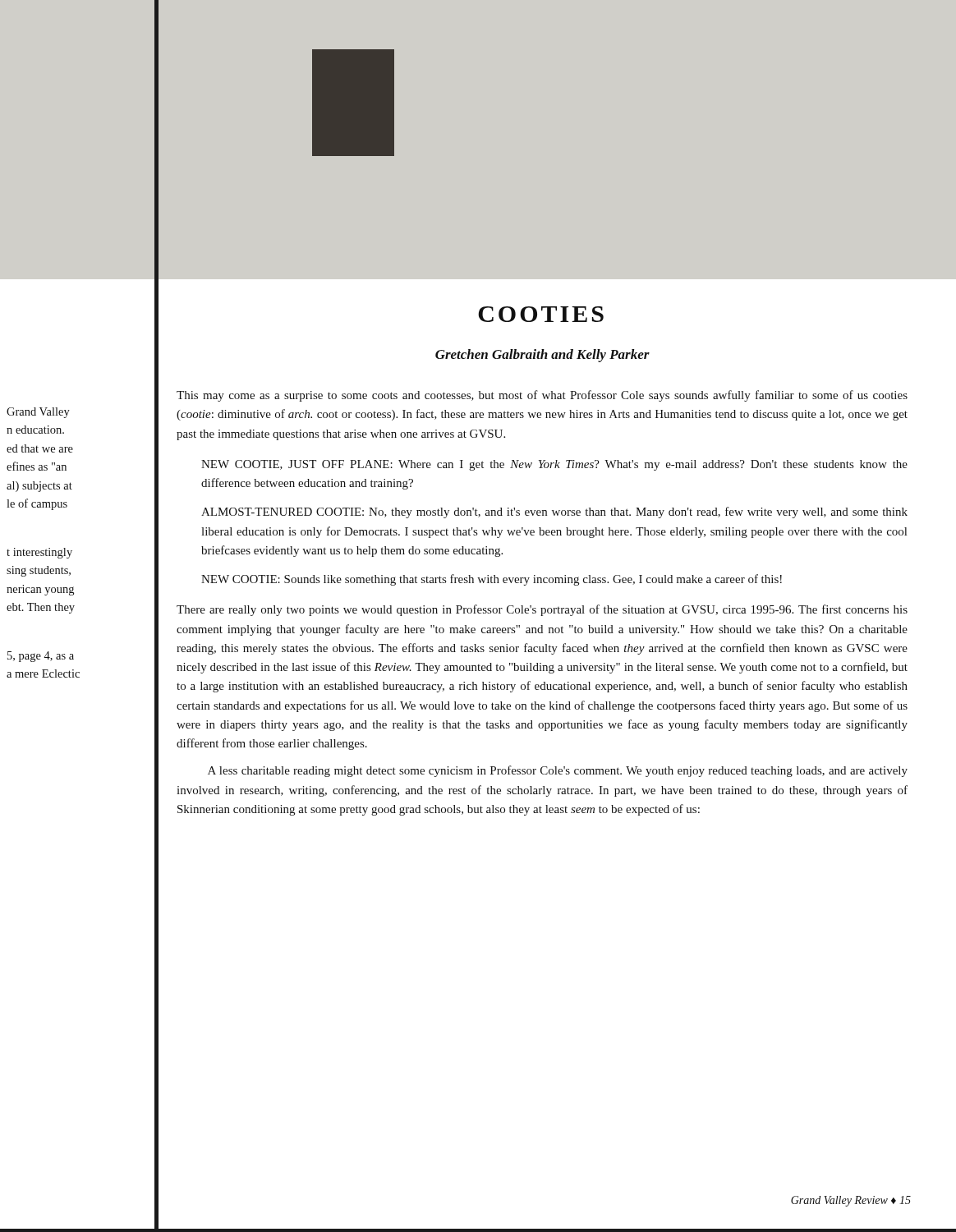Find the text block that reads "Grand Valley n education. ed that we"

40,458
